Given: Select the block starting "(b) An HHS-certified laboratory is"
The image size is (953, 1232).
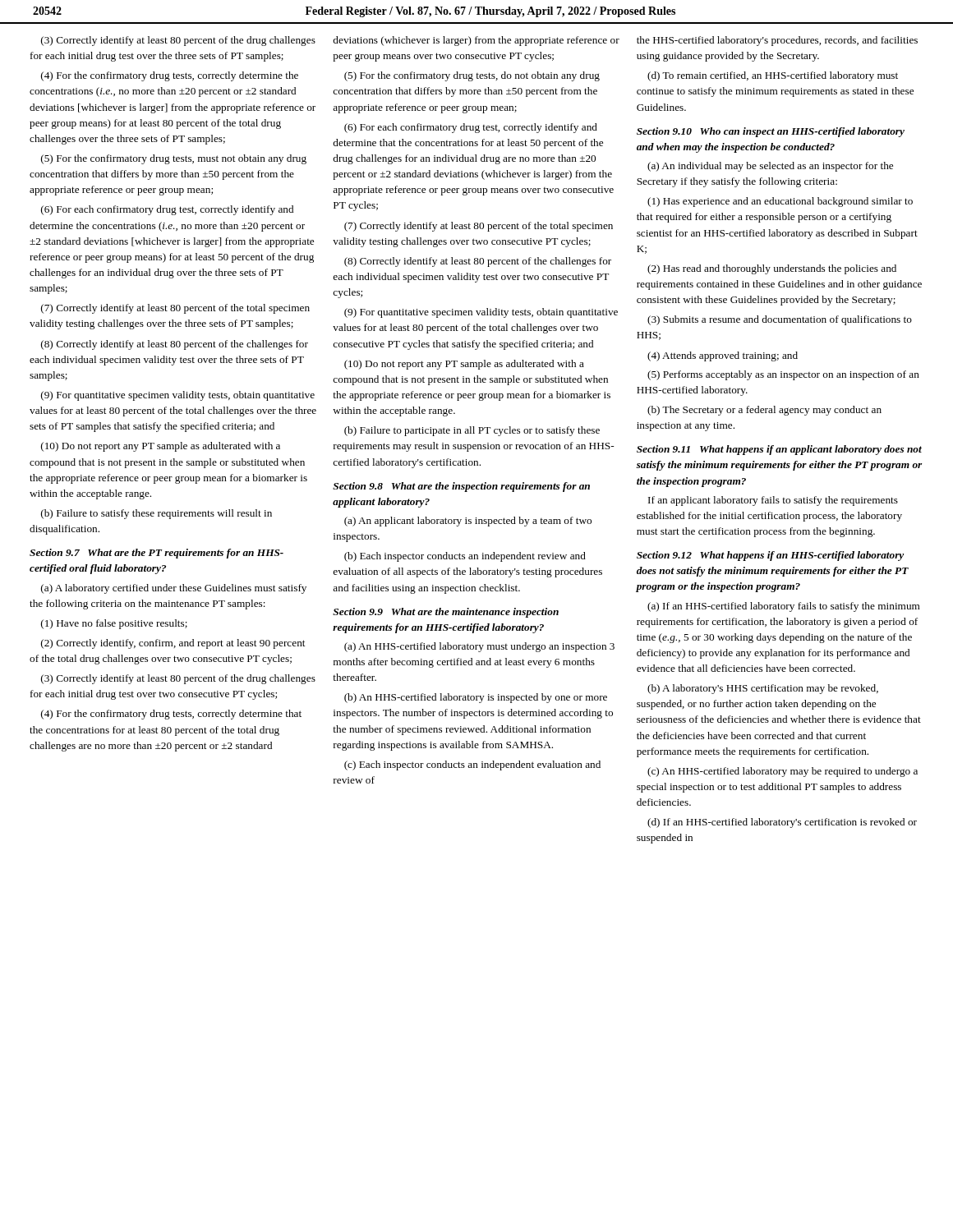Looking at the screenshot, I should [476, 721].
